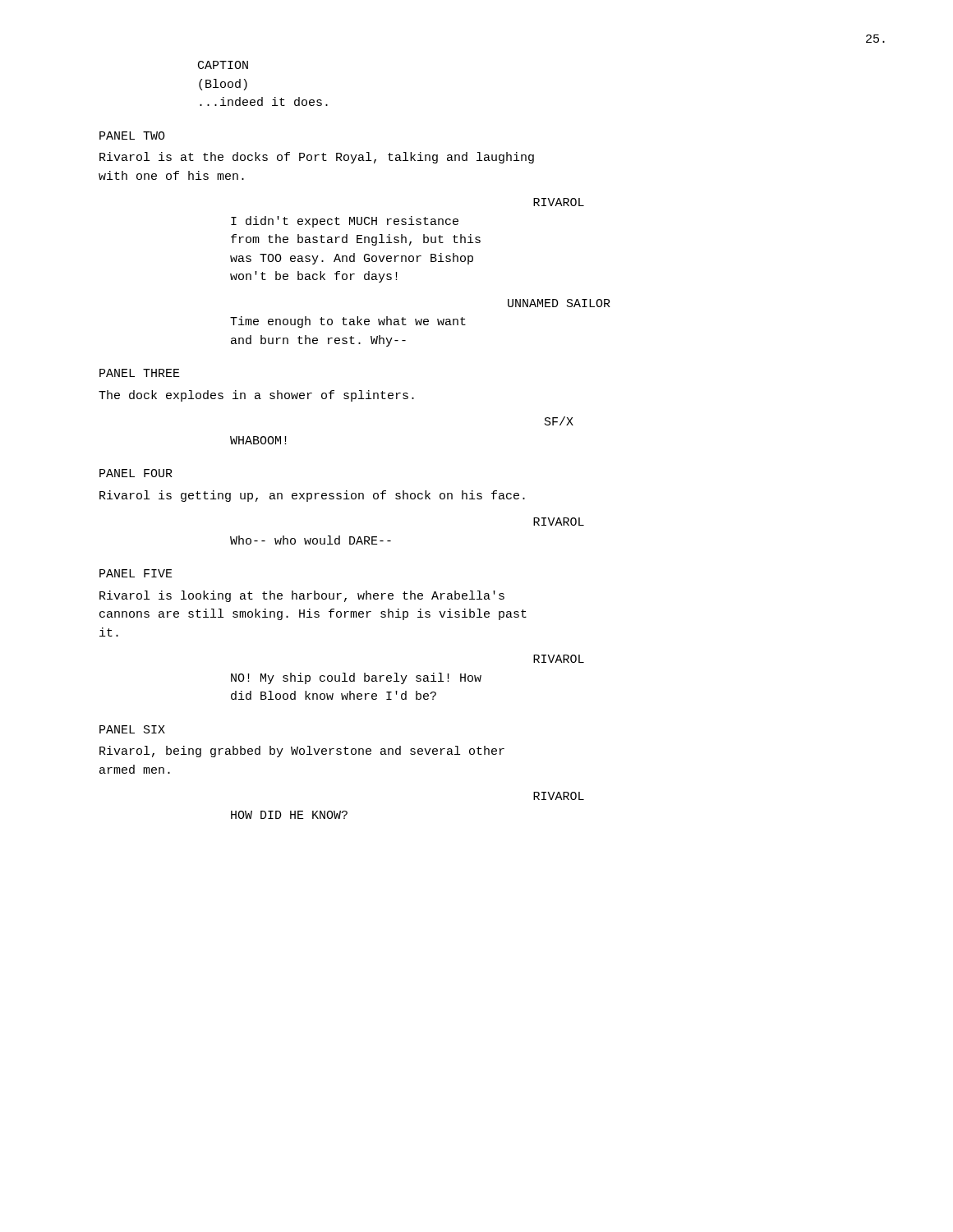953x1232 pixels.
Task: Locate the element starting "CAPTION (Blood) ...indeed it does."
Action: (x=223, y=65)
